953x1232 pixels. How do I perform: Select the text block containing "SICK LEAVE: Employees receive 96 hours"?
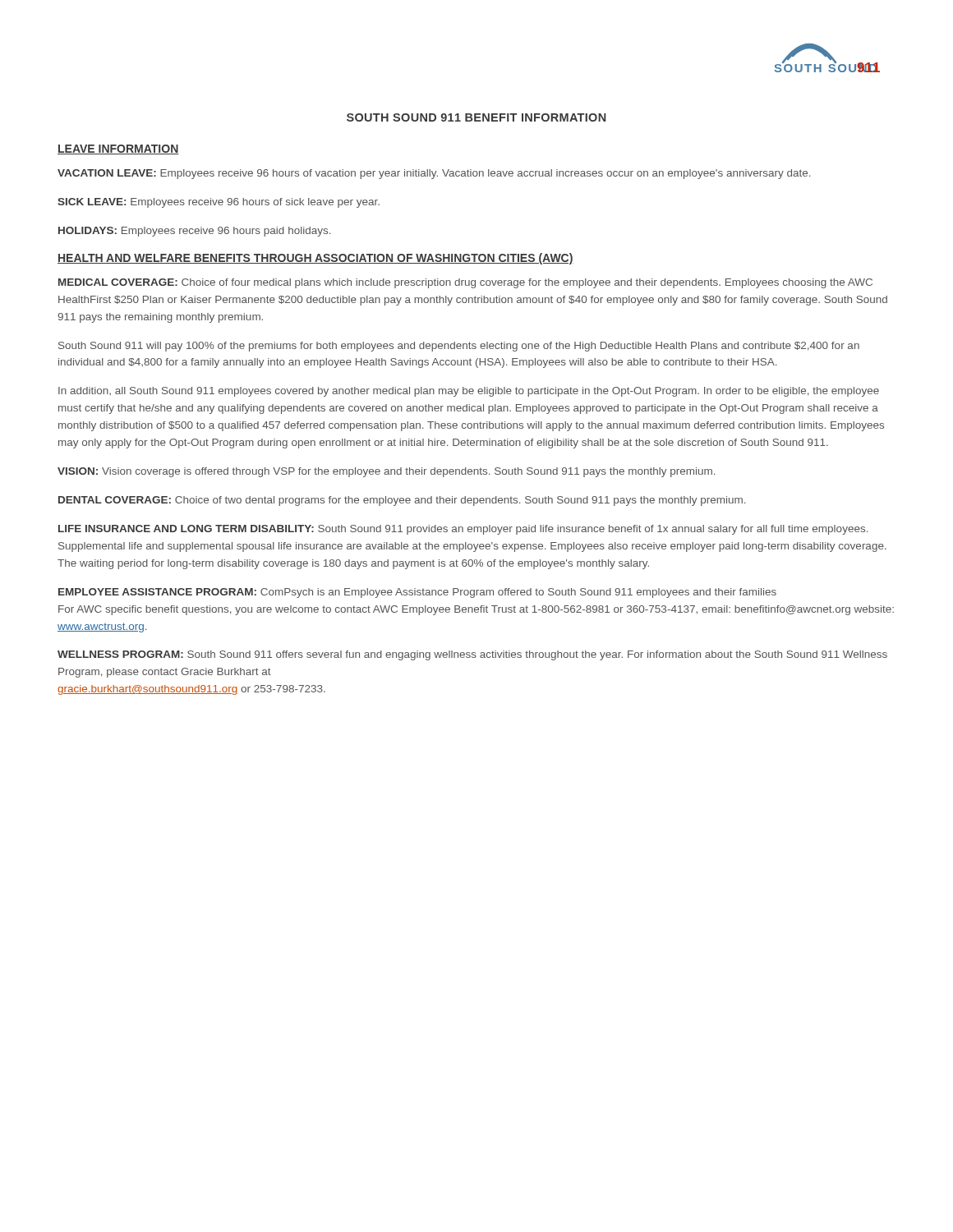coord(219,202)
